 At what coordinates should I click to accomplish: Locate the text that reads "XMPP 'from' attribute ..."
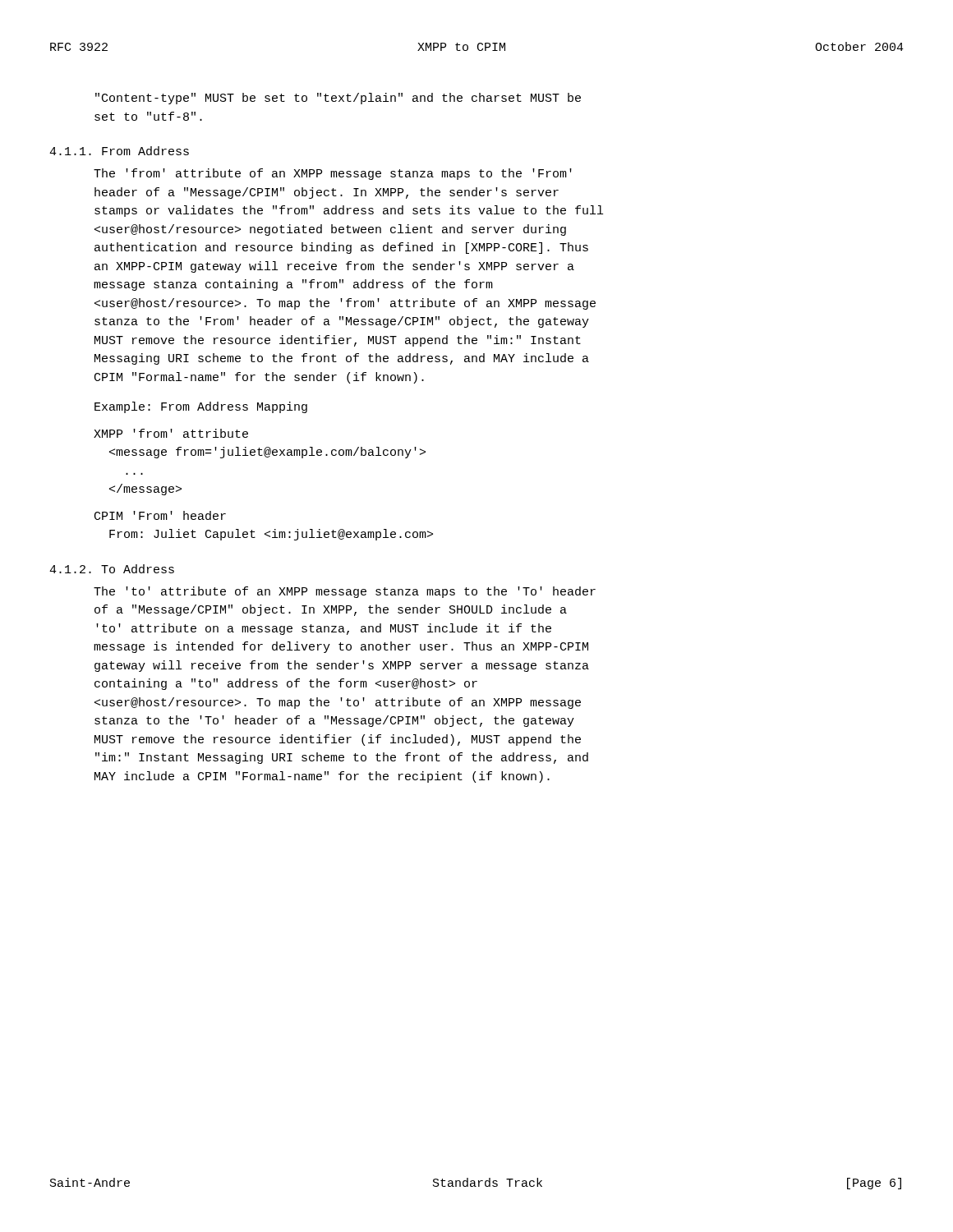[x=260, y=462]
